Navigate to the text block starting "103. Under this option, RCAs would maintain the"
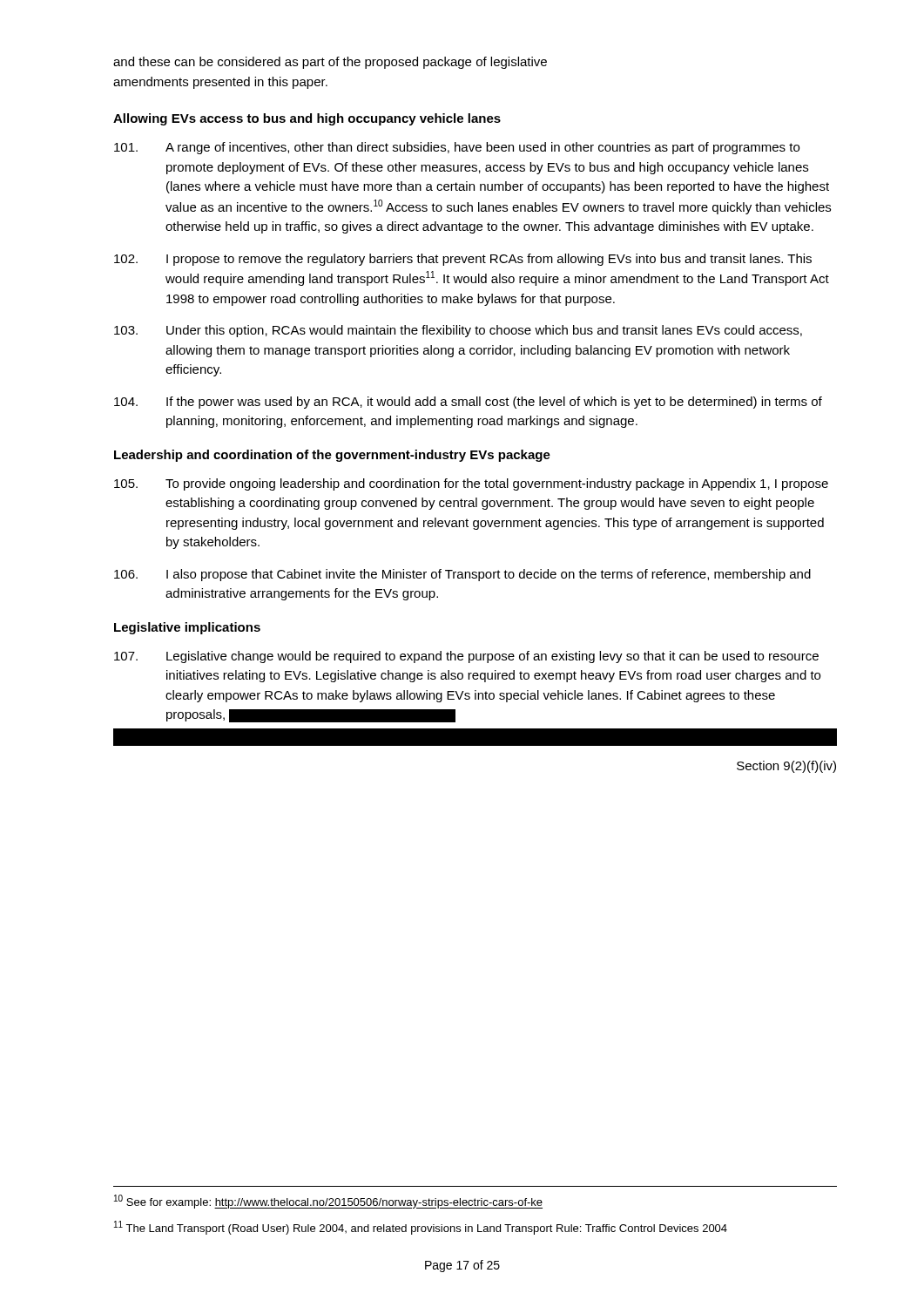The height and width of the screenshot is (1307, 924). click(475, 350)
